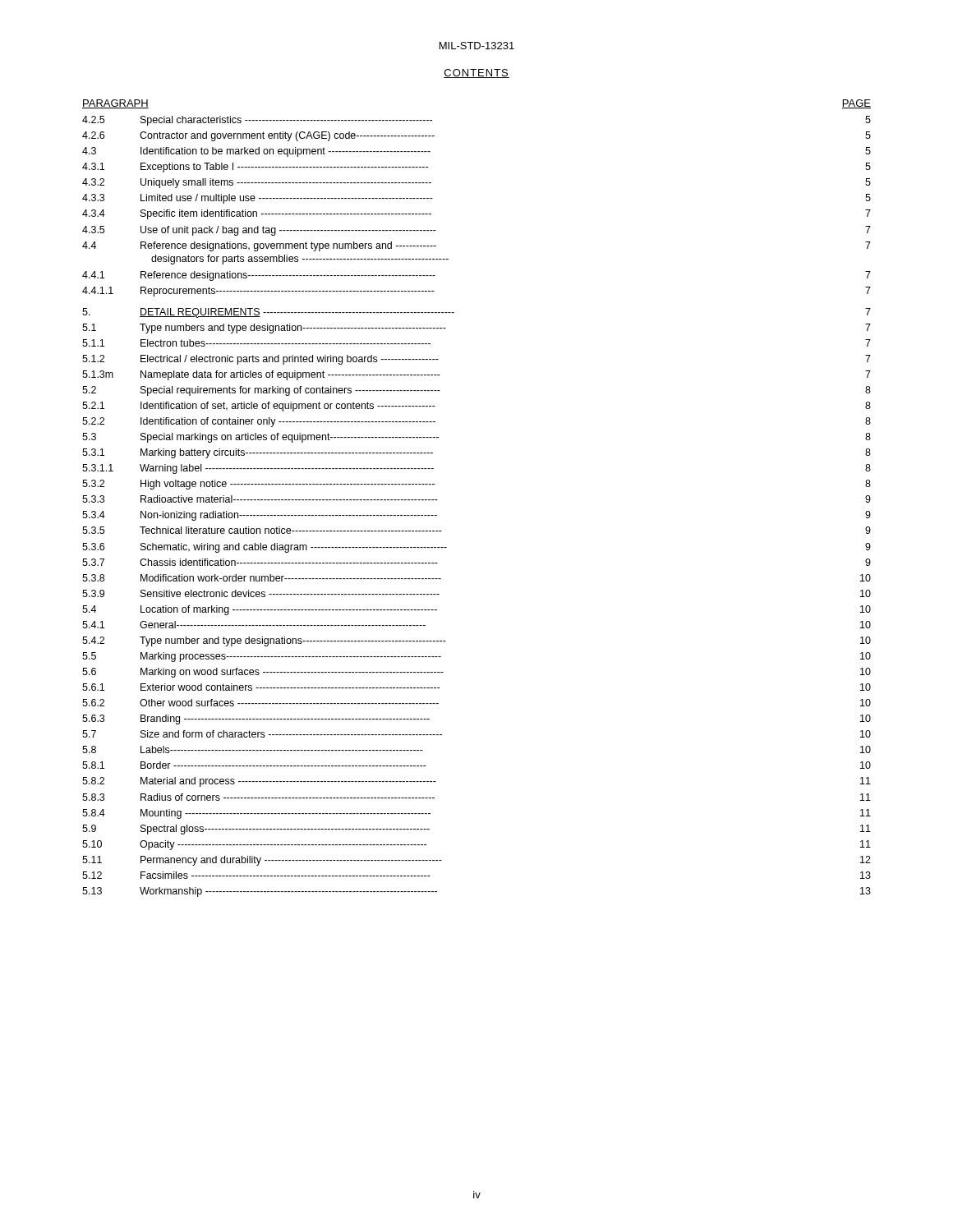Locate the table with the text "Material and process"
Screen dimensions: 1232x953
pos(476,498)
